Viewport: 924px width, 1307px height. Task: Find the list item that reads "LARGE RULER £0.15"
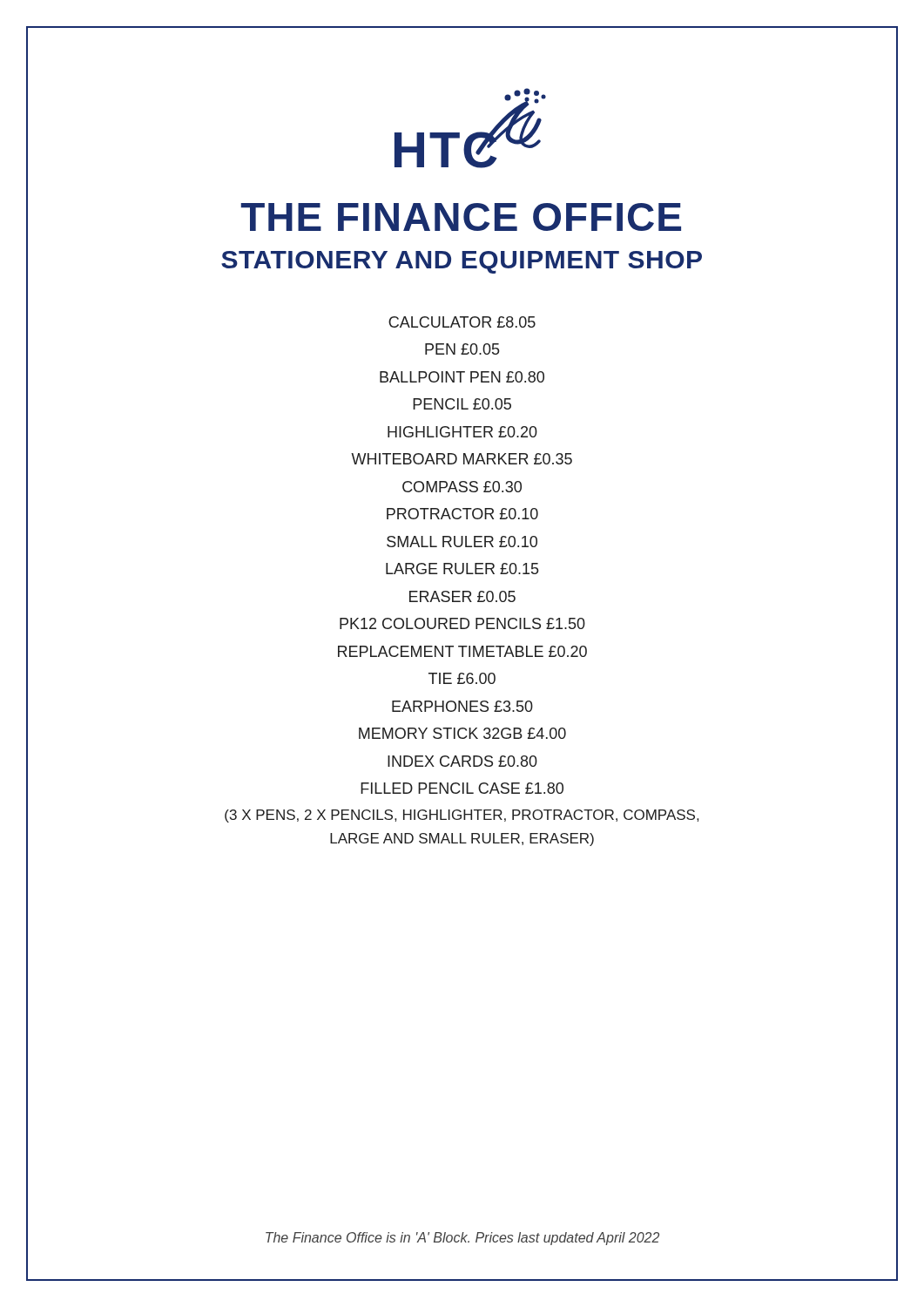(462, 569)
